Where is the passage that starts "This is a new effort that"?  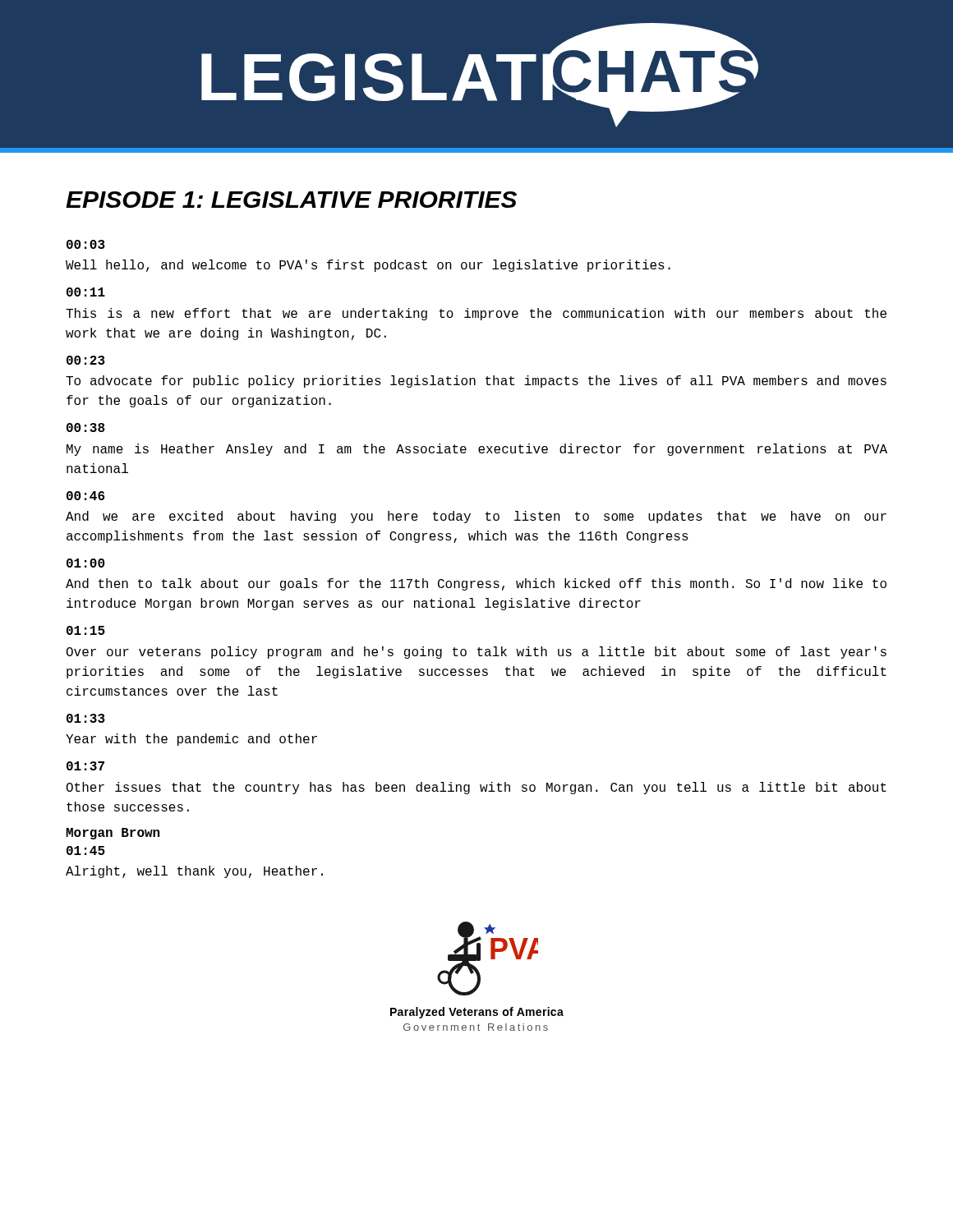tap(476, 324)
